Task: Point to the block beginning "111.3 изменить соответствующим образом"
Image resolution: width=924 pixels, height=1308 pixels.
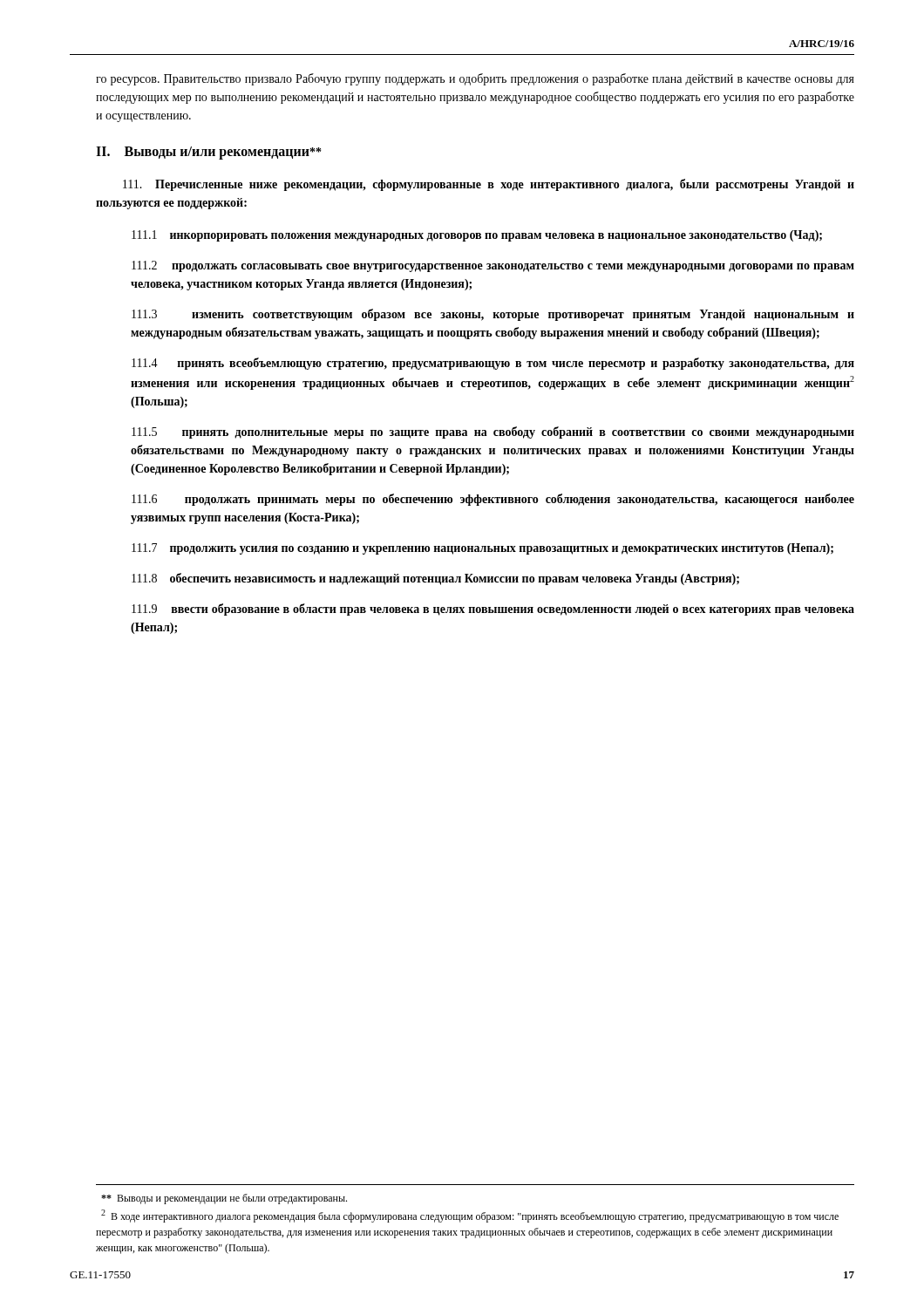Action: (492, 323)
